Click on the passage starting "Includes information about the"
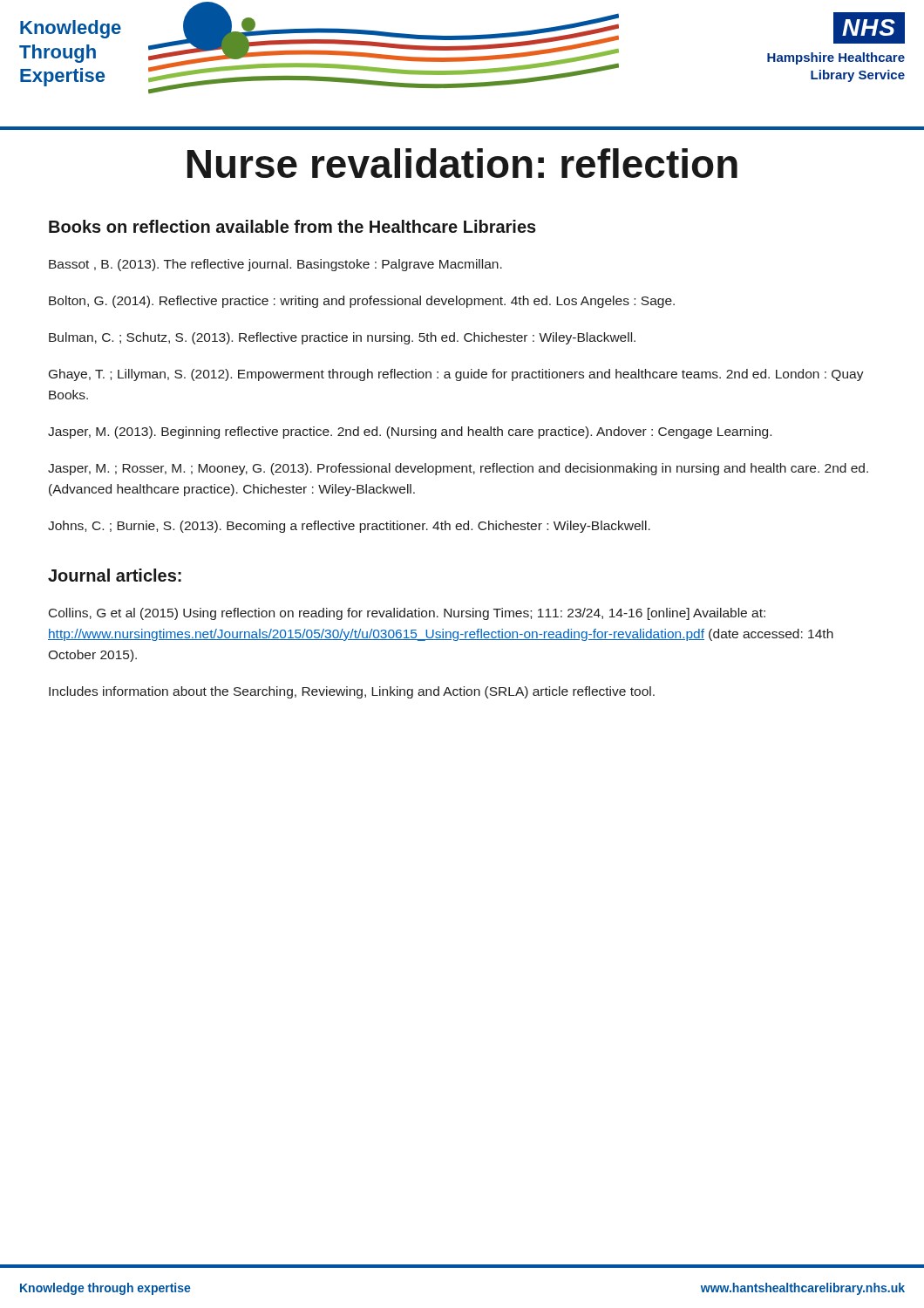924x1308 pixels. click(x=352, y=691)
